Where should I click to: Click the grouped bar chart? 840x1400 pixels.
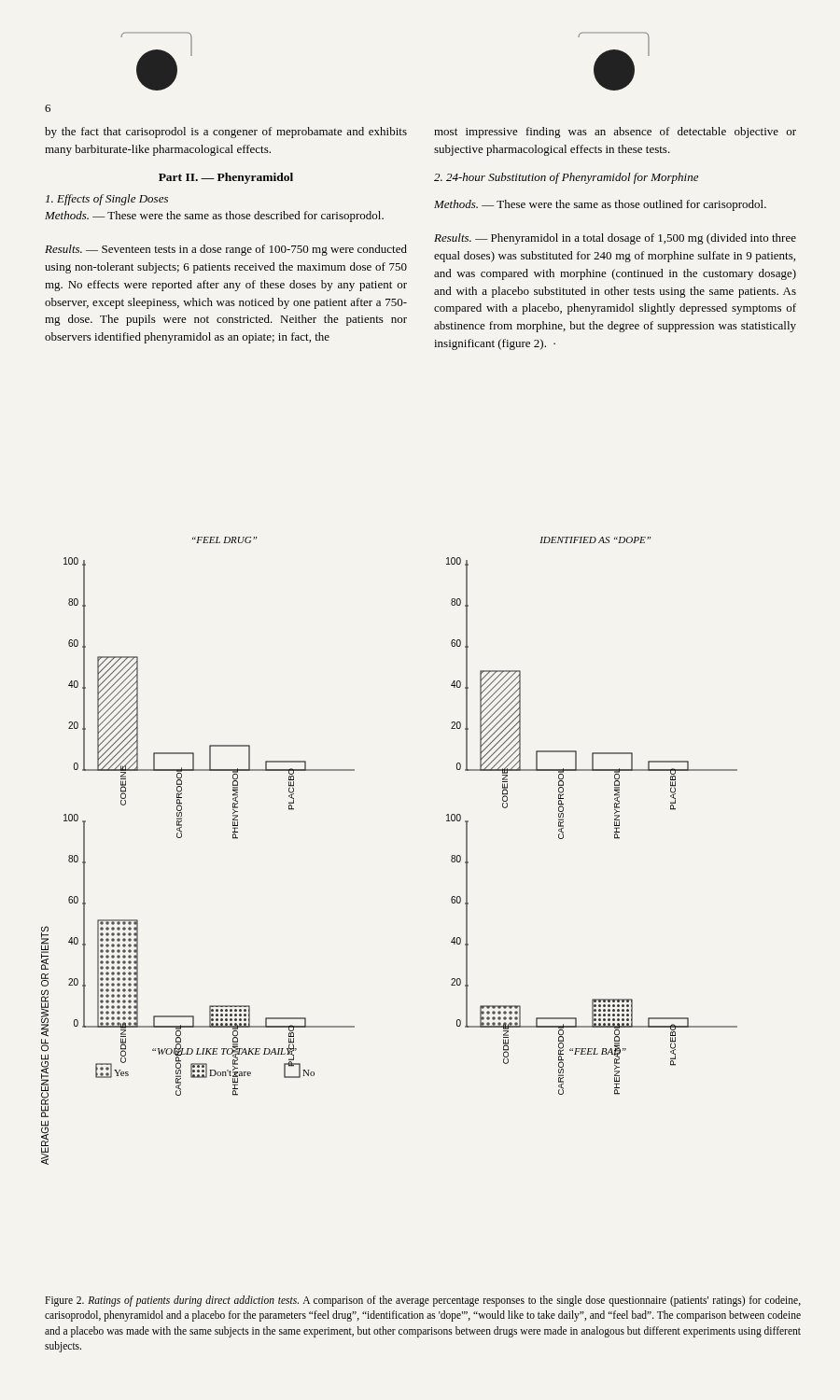point(420,891)
